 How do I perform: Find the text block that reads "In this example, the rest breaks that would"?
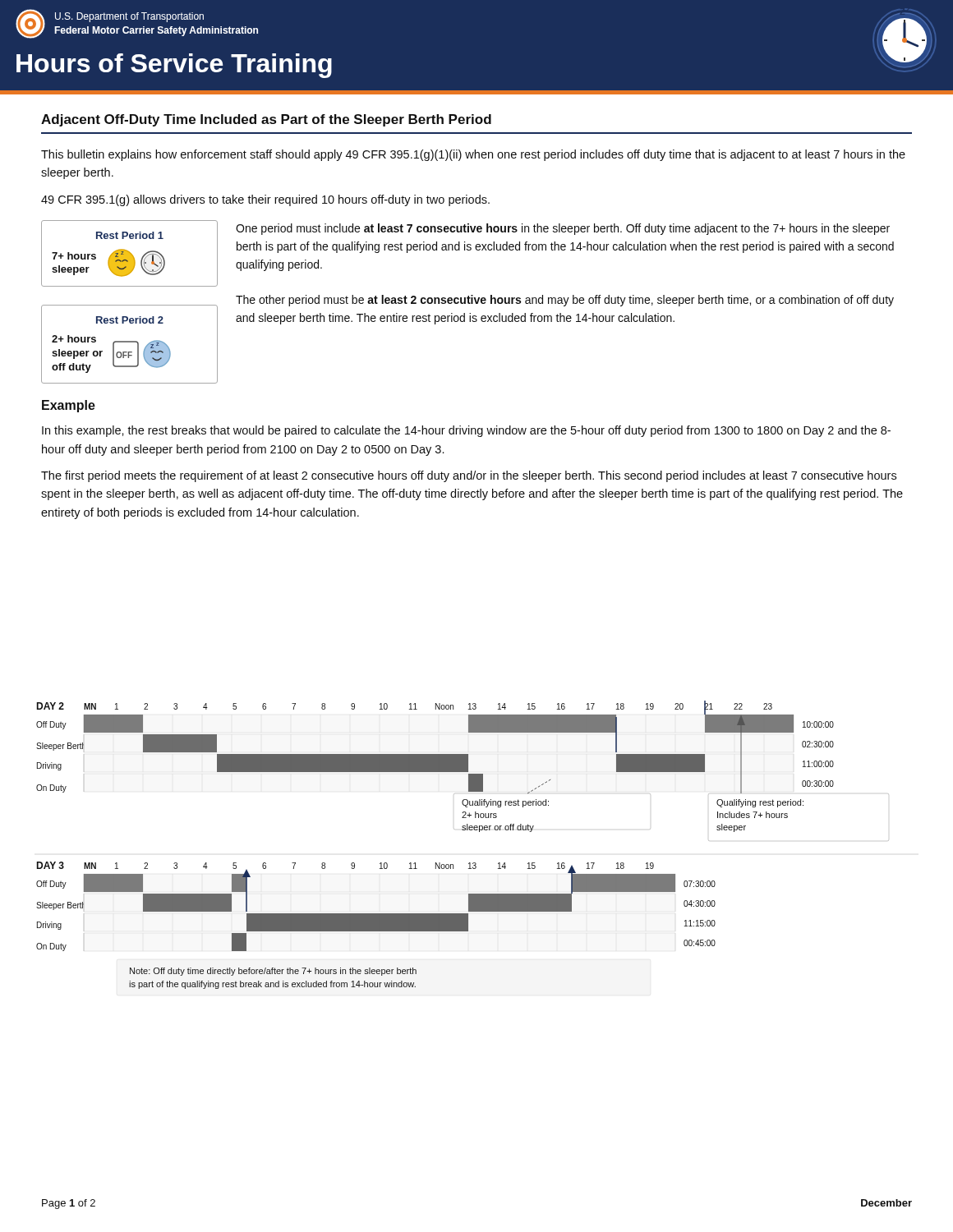466,440
